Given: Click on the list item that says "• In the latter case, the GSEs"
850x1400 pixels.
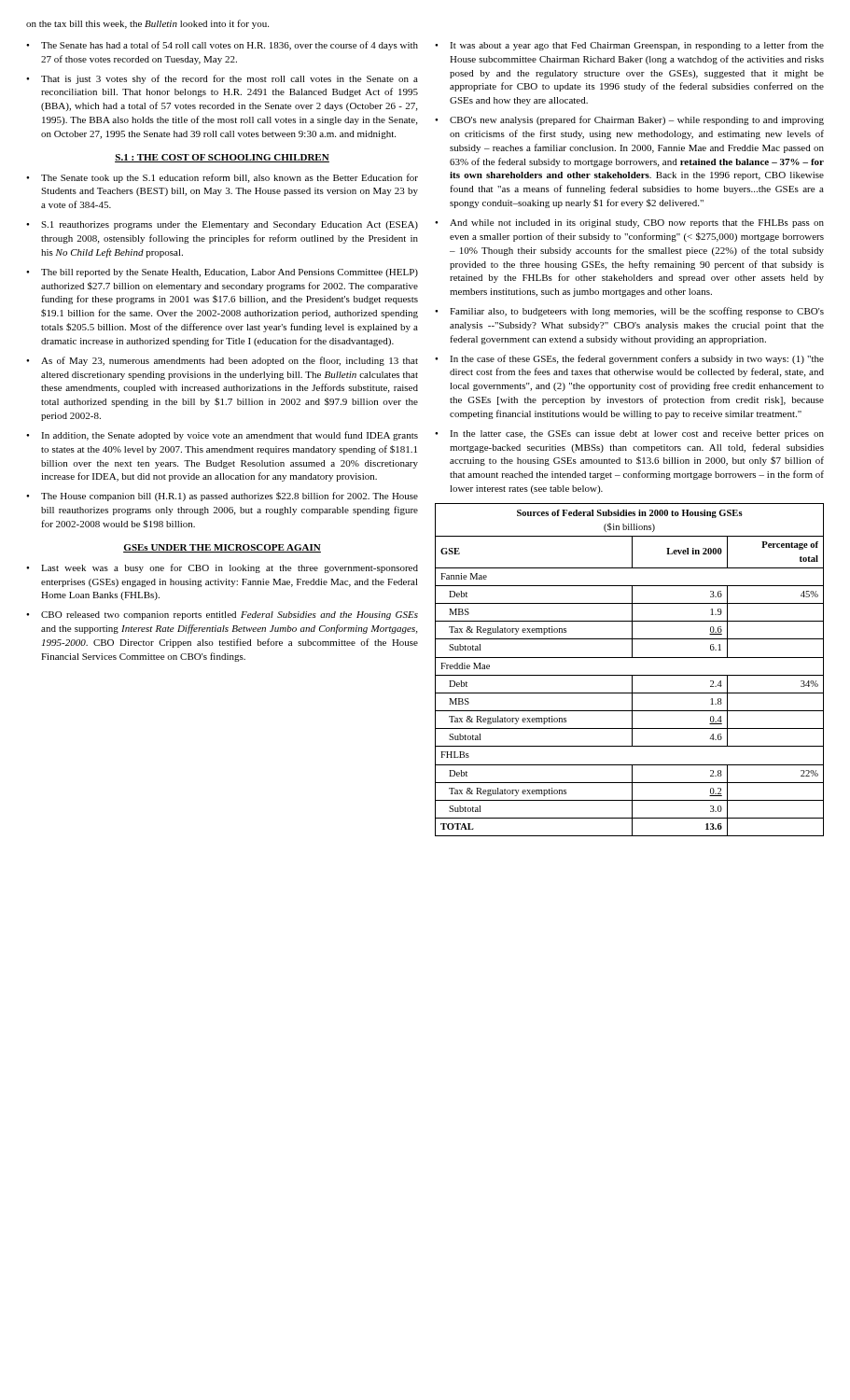Looking at the screenshot, I should click(629, 461).
